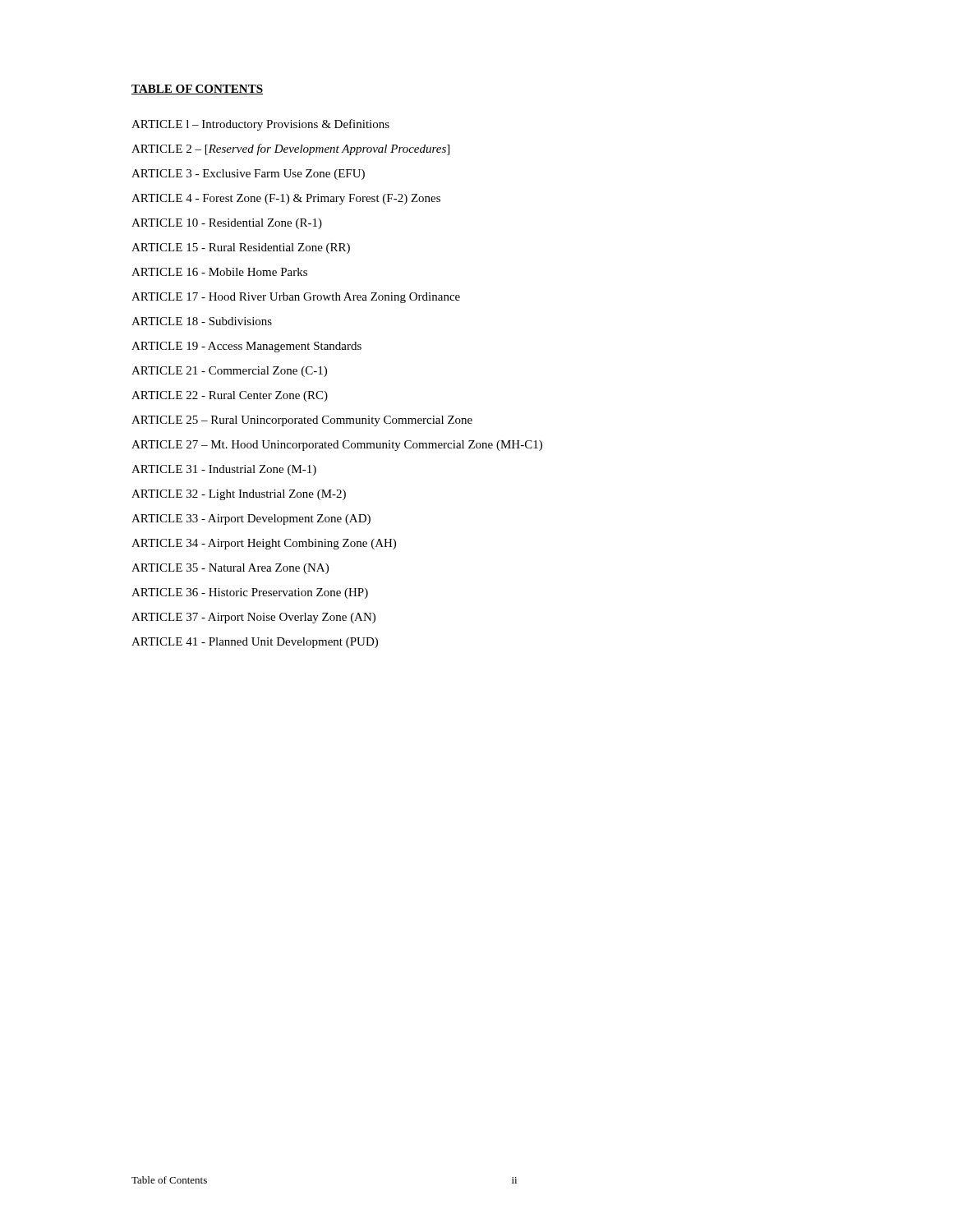Click a section header
This screenshot has width=953, height=1232.
(x=197, y=89)
